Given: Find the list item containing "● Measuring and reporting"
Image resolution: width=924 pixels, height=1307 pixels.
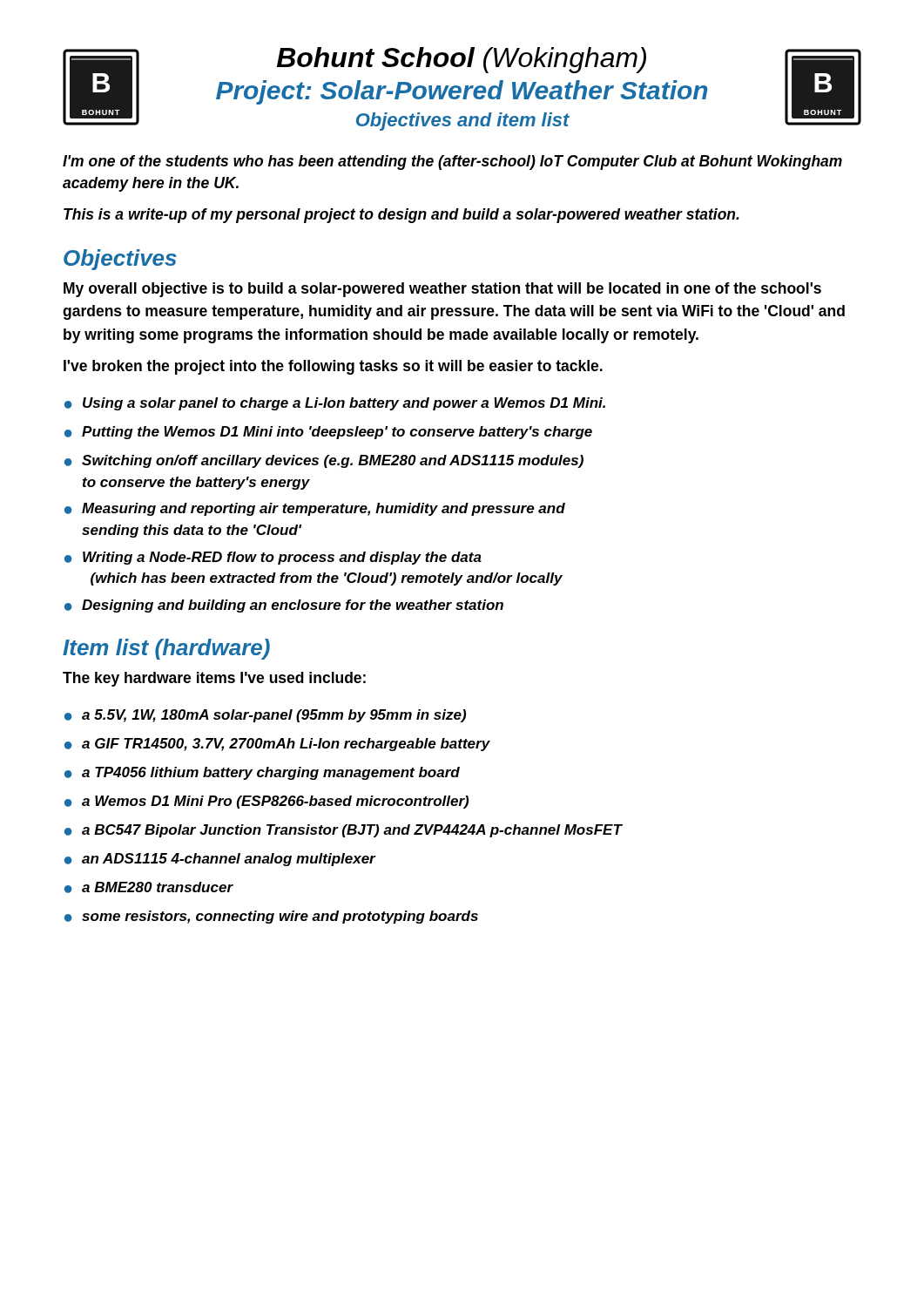Looking at the screenshot, I should pos(462,520).
